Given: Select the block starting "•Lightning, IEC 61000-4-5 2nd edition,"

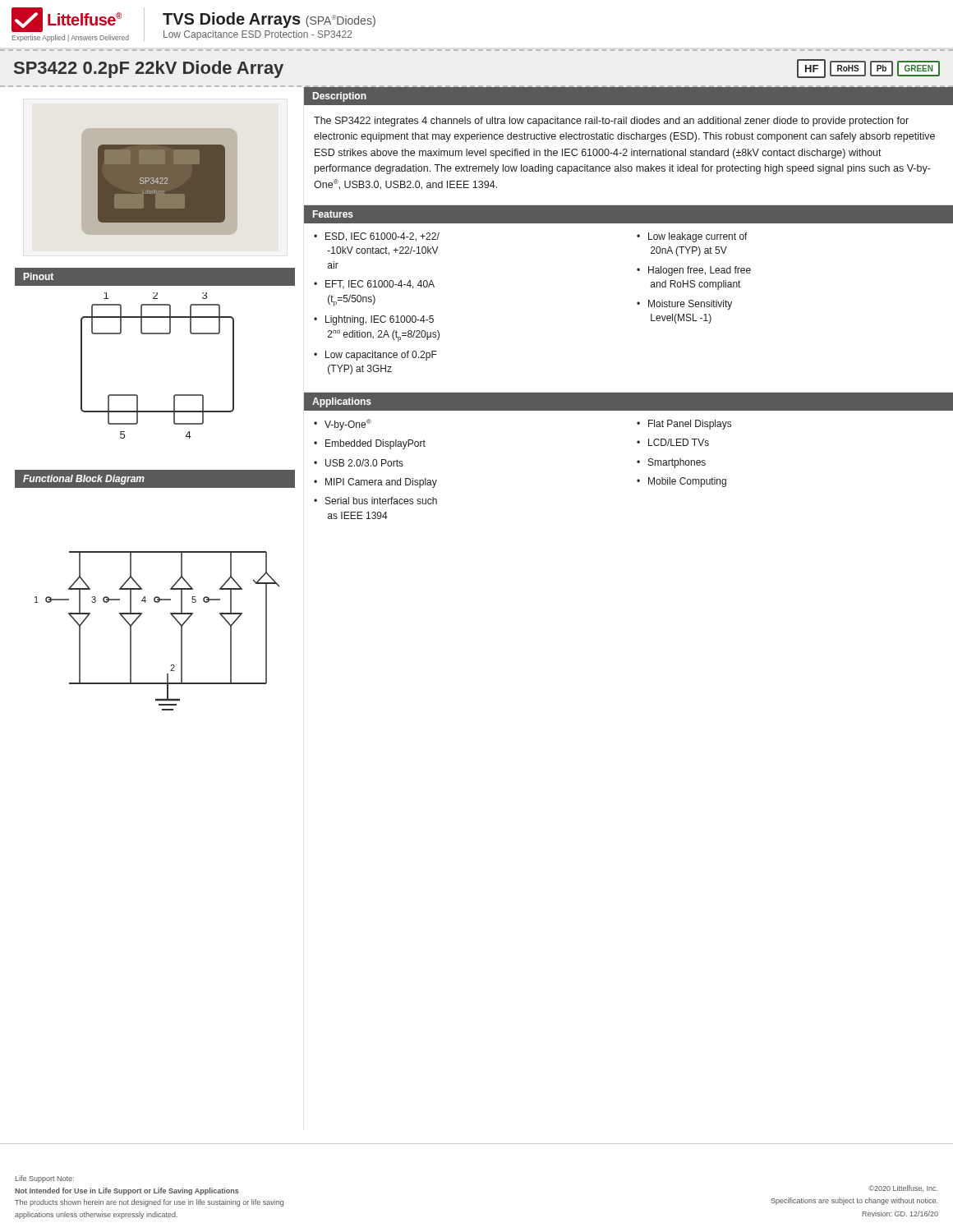Looking at the screenshot, I should pyautogui.click(x=377, y=327).
